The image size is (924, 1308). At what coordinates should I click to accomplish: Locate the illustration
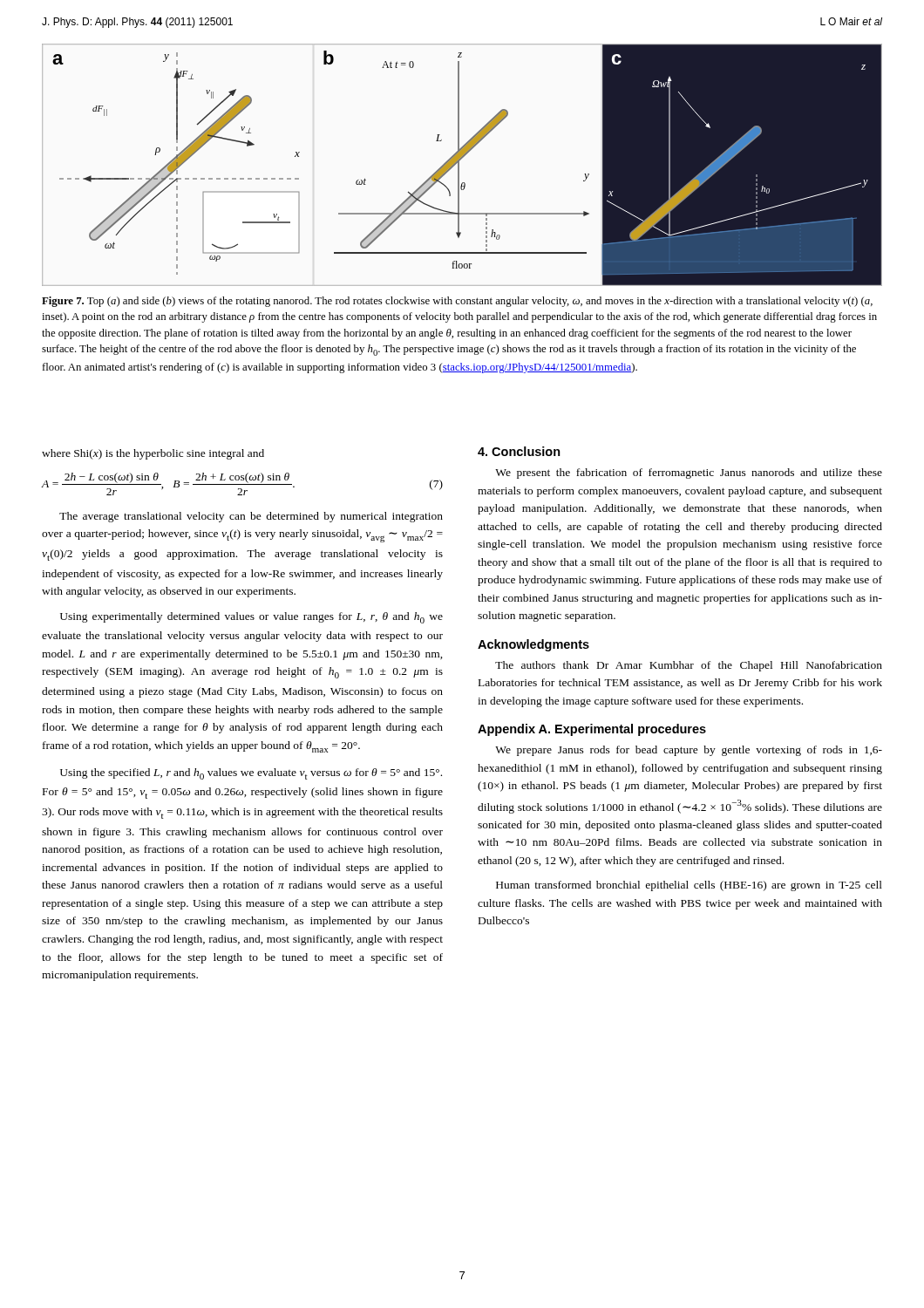pyautogui.click(x=462, y=166)
